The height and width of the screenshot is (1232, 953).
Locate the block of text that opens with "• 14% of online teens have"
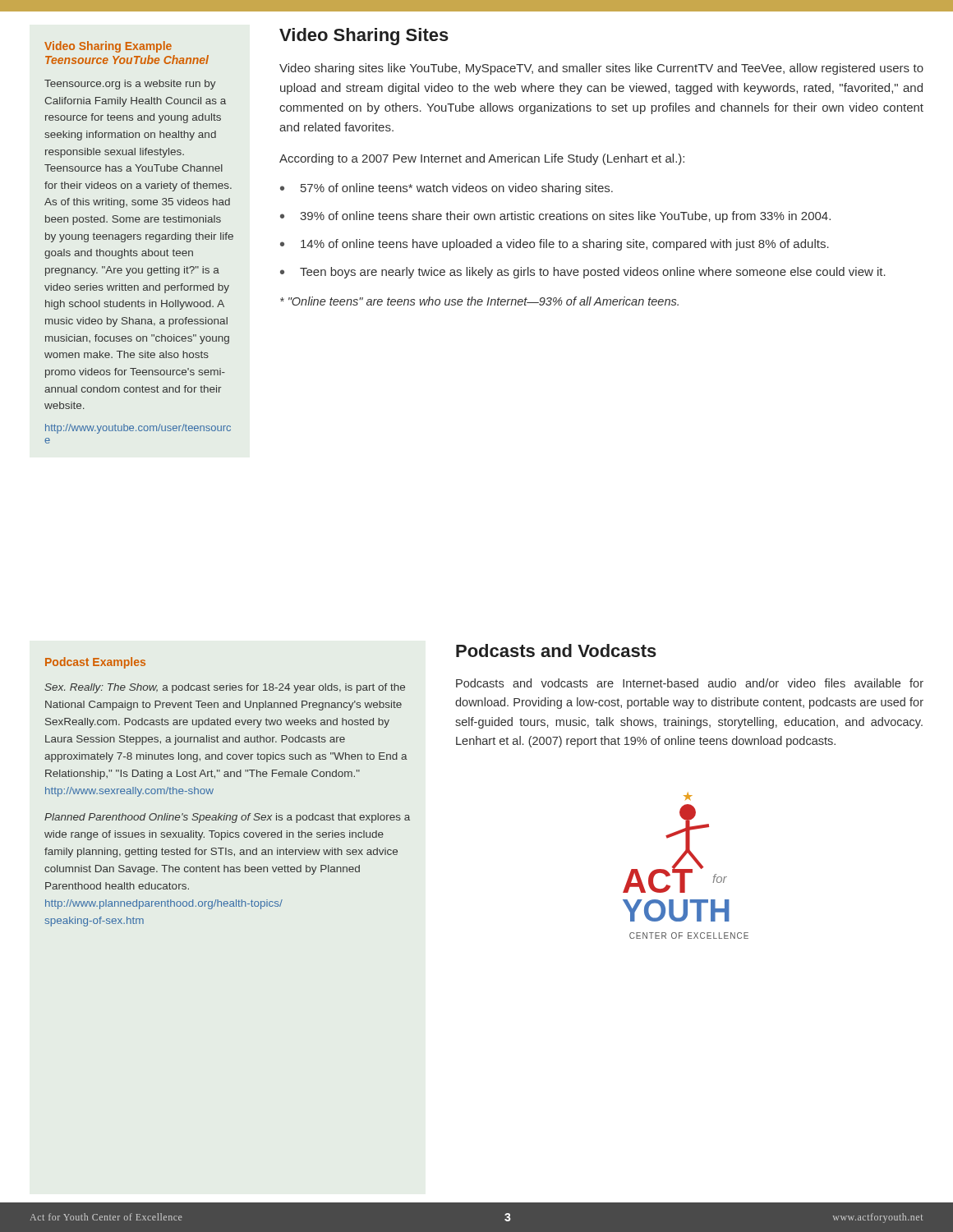[x=554, y=244]
